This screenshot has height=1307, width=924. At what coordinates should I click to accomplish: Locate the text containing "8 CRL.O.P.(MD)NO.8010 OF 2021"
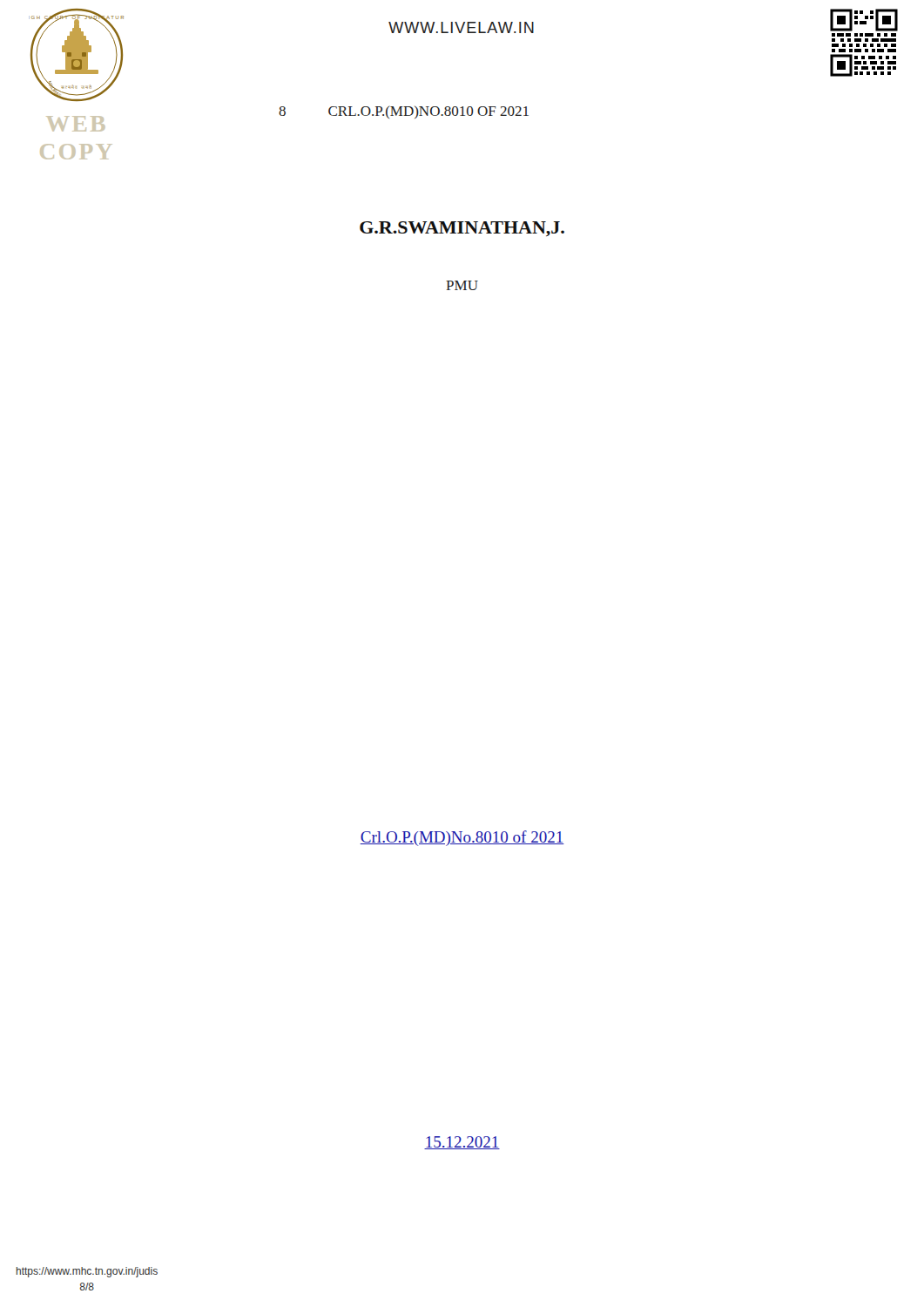(404, 112)
